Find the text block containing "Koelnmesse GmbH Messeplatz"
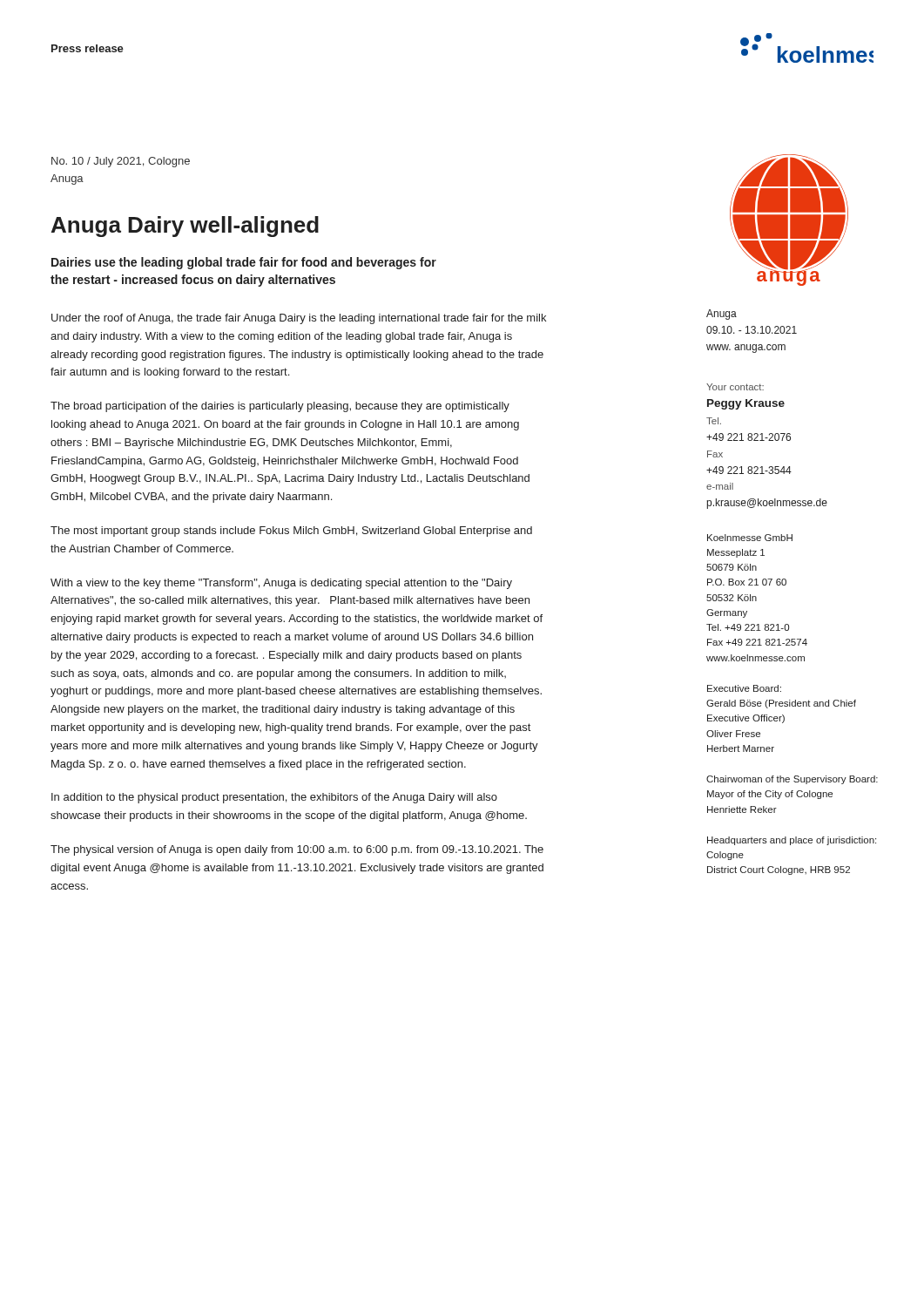The width and height of the screenshot is (924, 1307). [x=757, y=597]
